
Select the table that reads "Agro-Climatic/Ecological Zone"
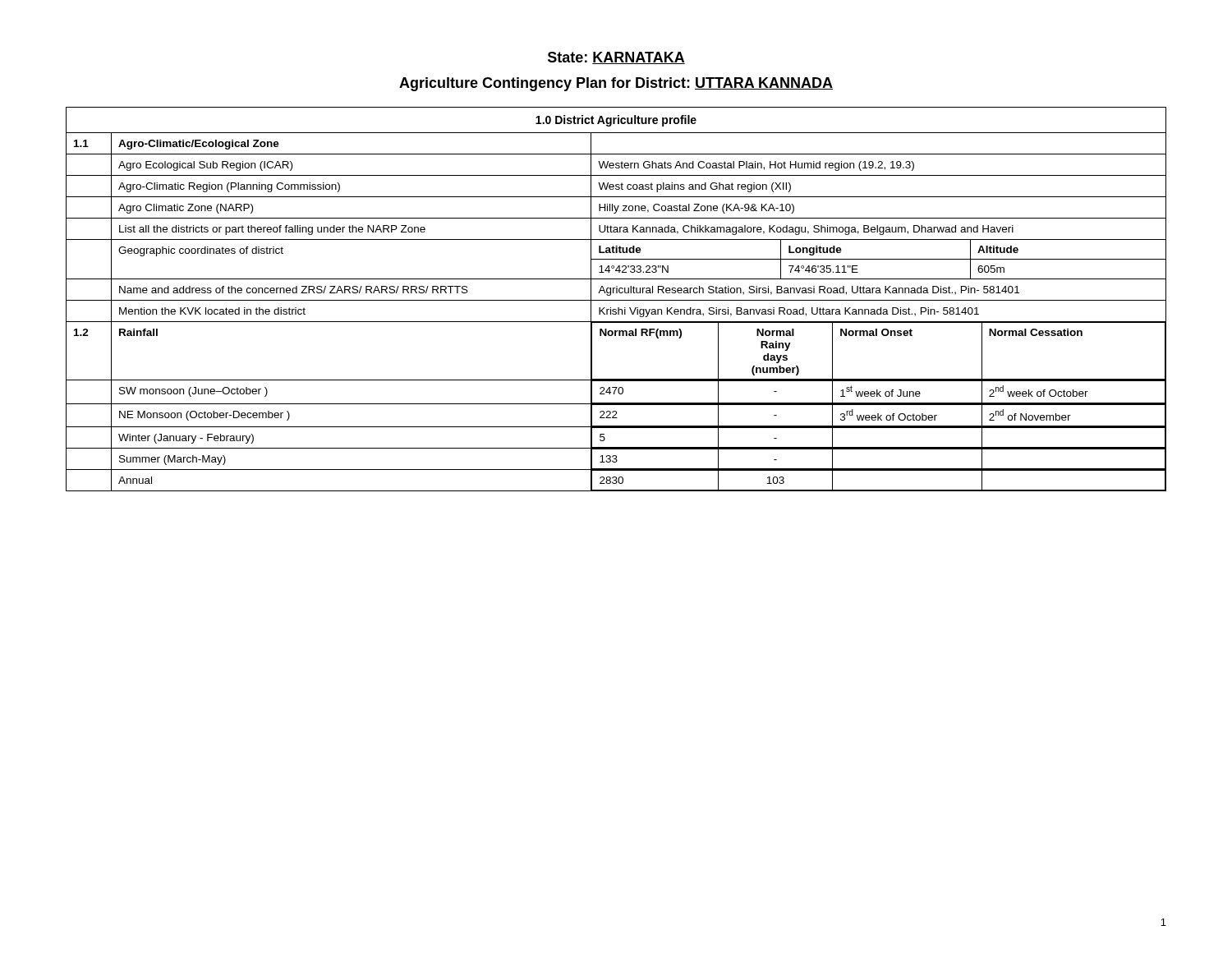(616, 299)
